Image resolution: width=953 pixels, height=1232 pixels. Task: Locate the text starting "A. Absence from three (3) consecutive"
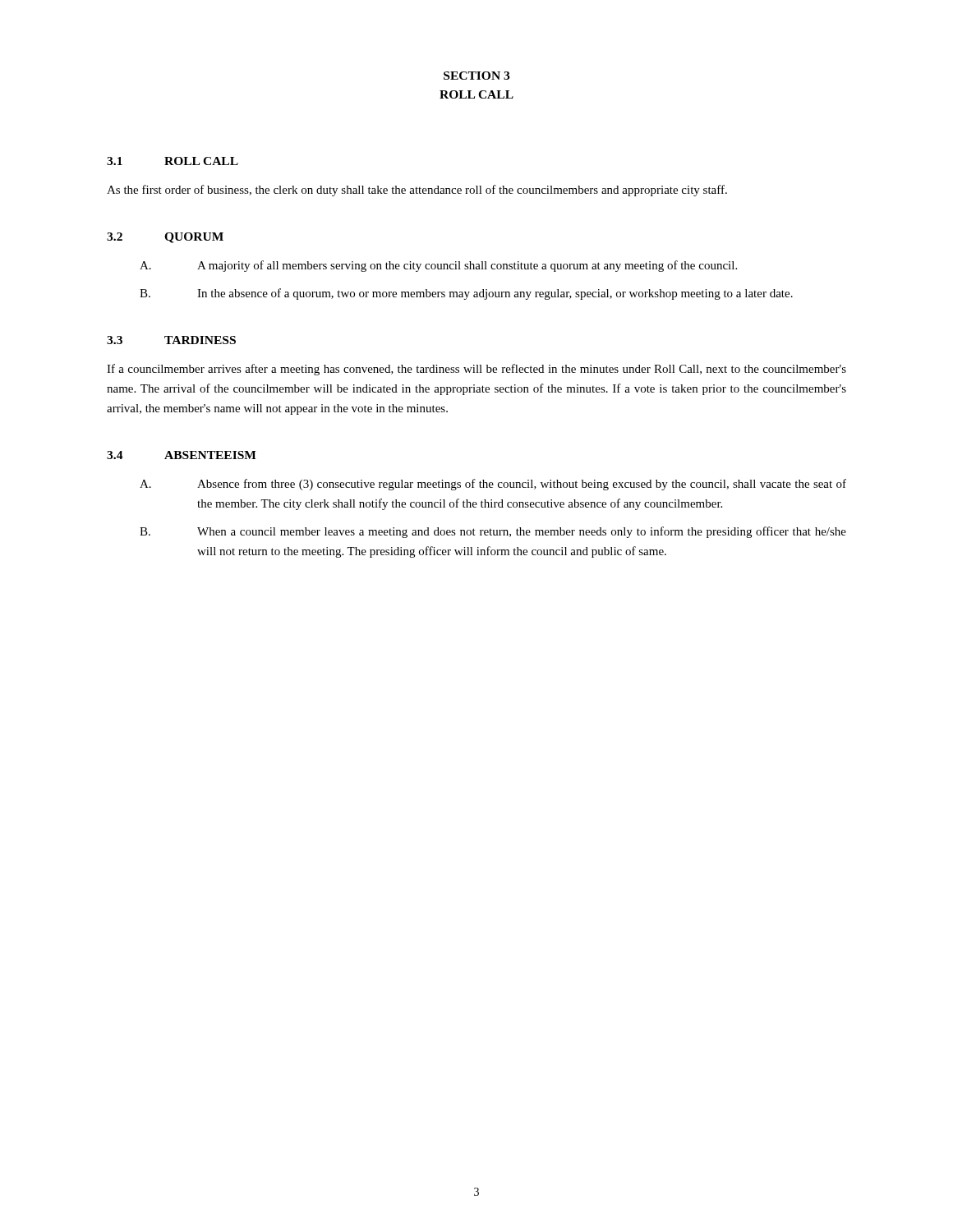click(476, 493)
